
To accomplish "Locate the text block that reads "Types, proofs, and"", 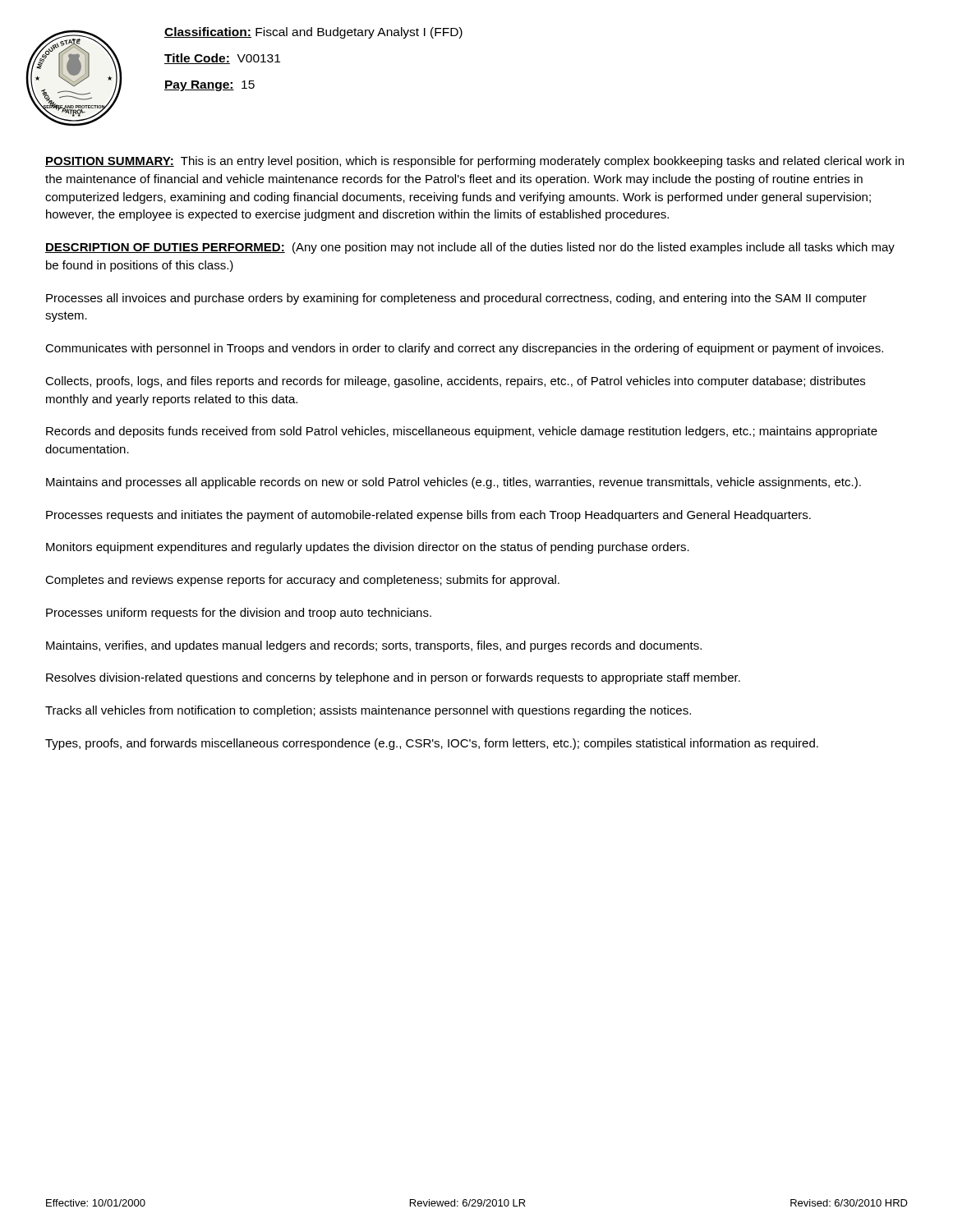I will pos(432,743).
